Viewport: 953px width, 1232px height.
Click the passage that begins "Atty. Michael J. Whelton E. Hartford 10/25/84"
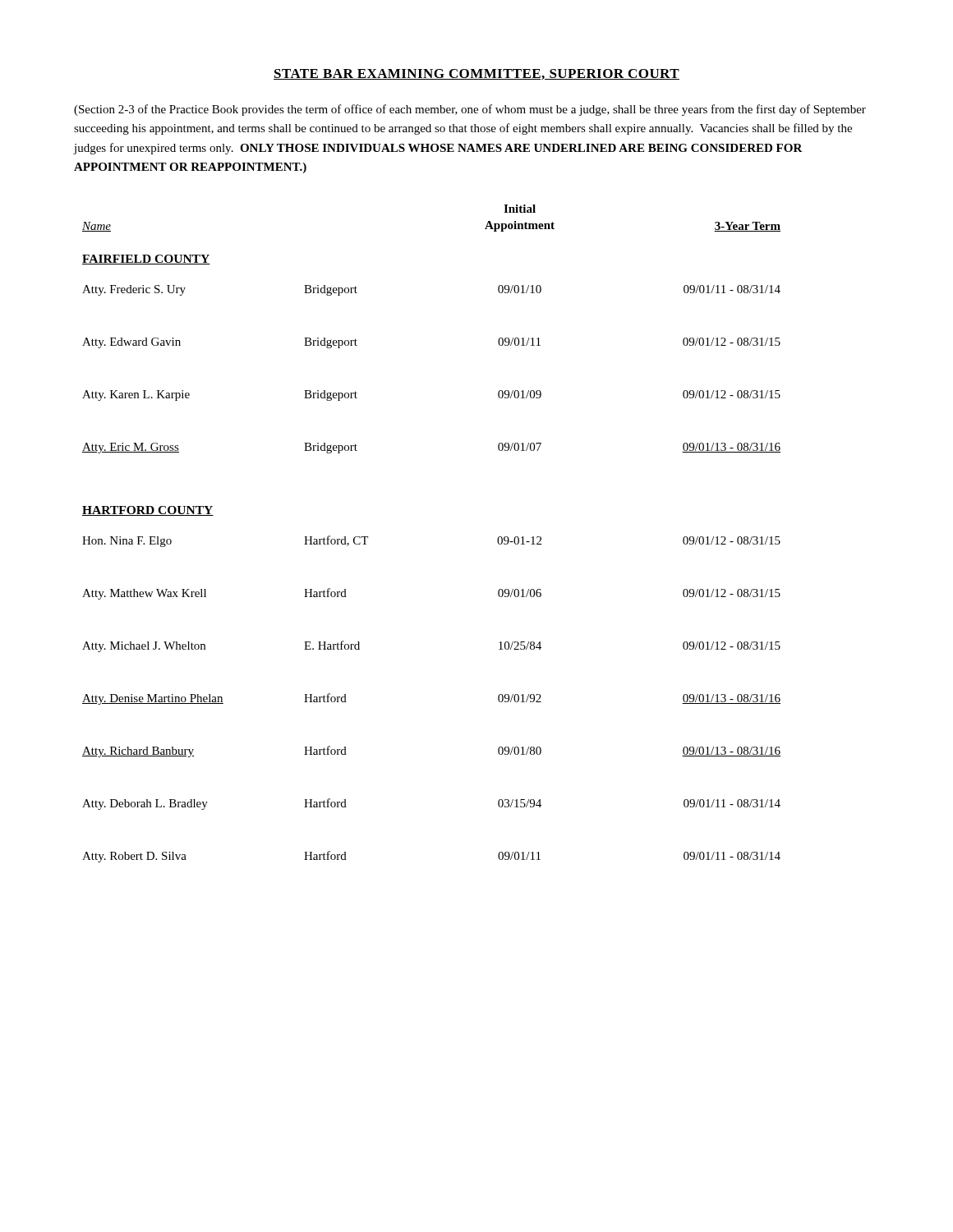click(143, 647)
